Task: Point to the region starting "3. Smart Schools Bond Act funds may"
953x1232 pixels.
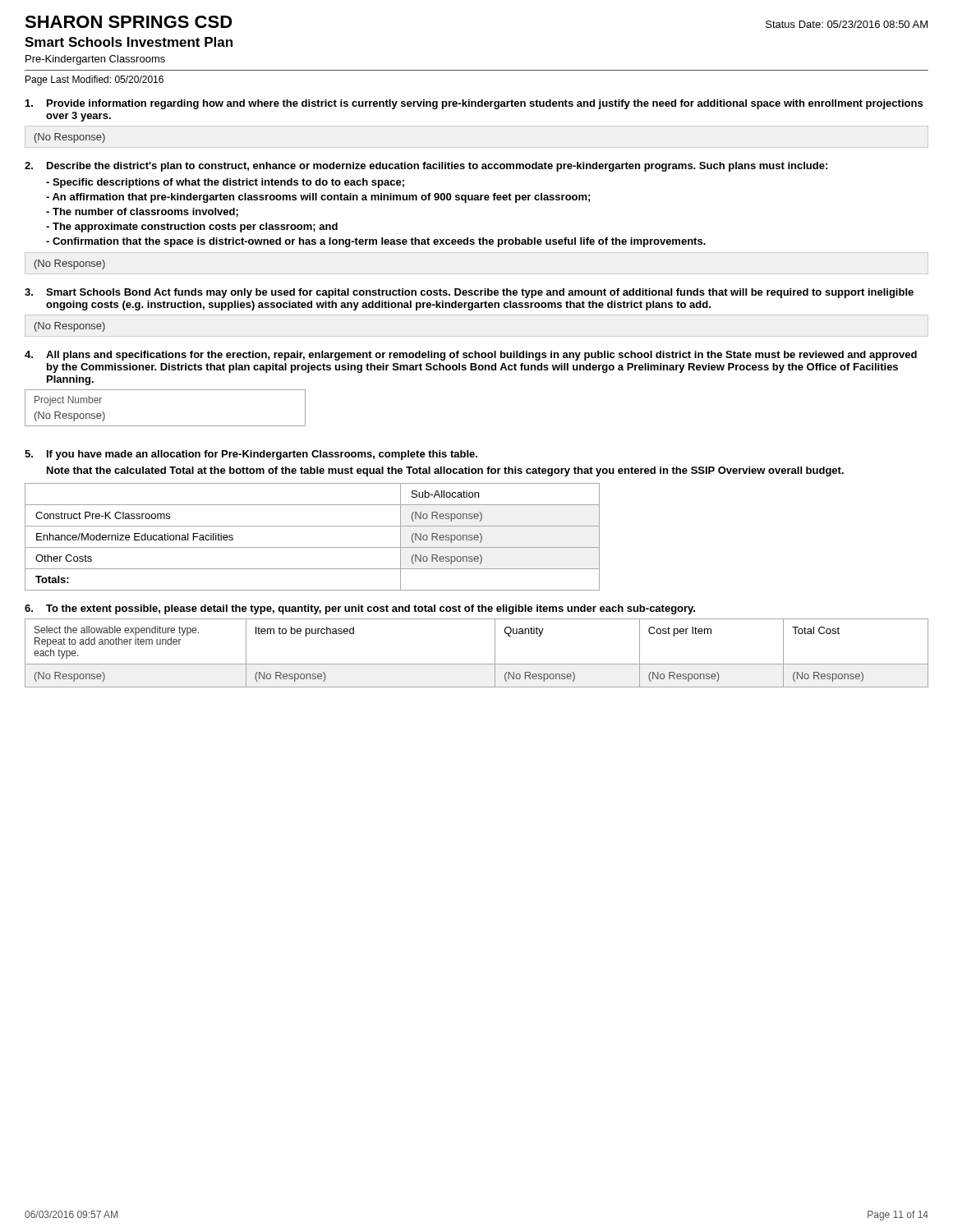Action: pos(476,298)
